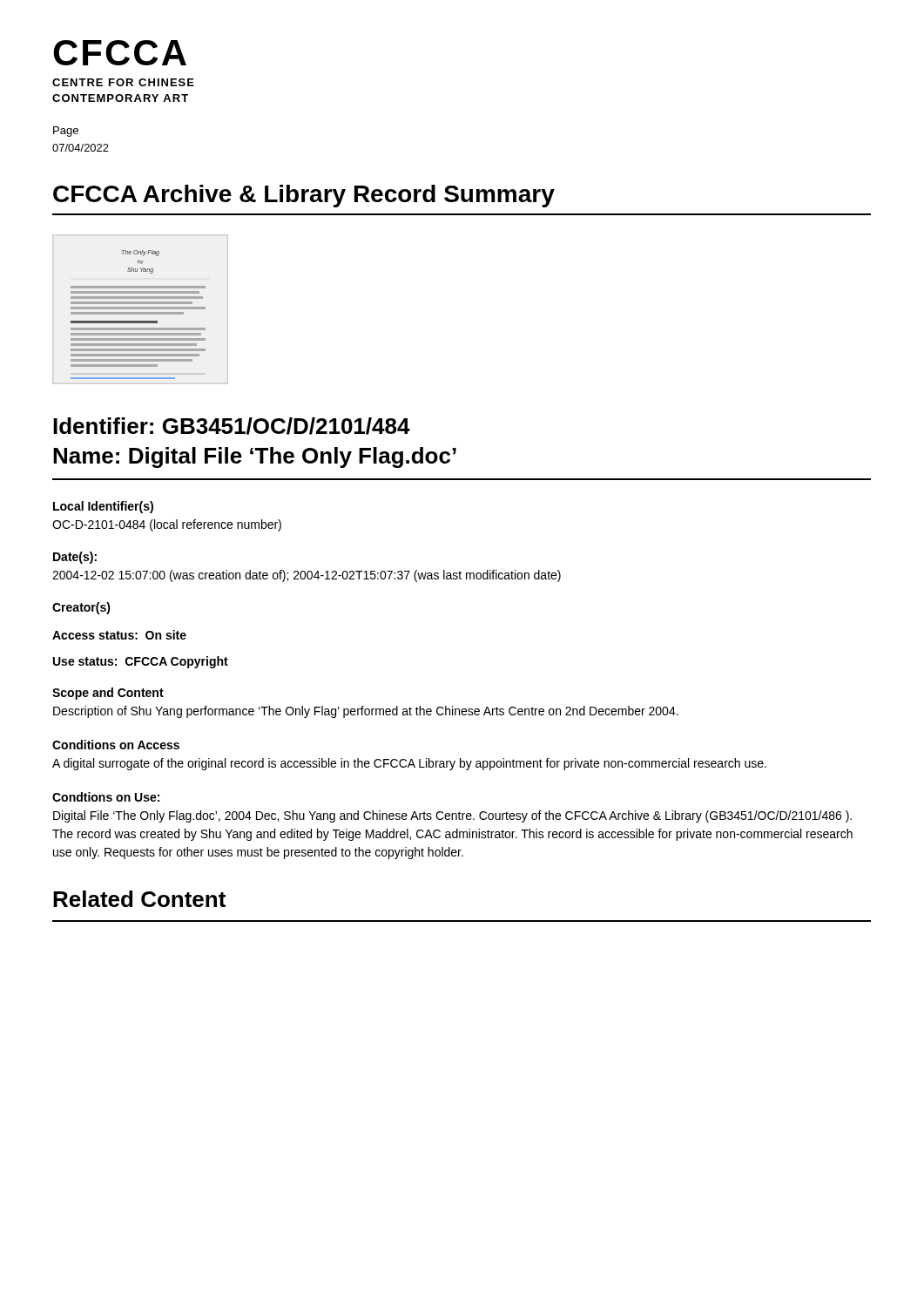Screen dimensions: 1307x924
Task: Click on the photo
Action: 462,311
